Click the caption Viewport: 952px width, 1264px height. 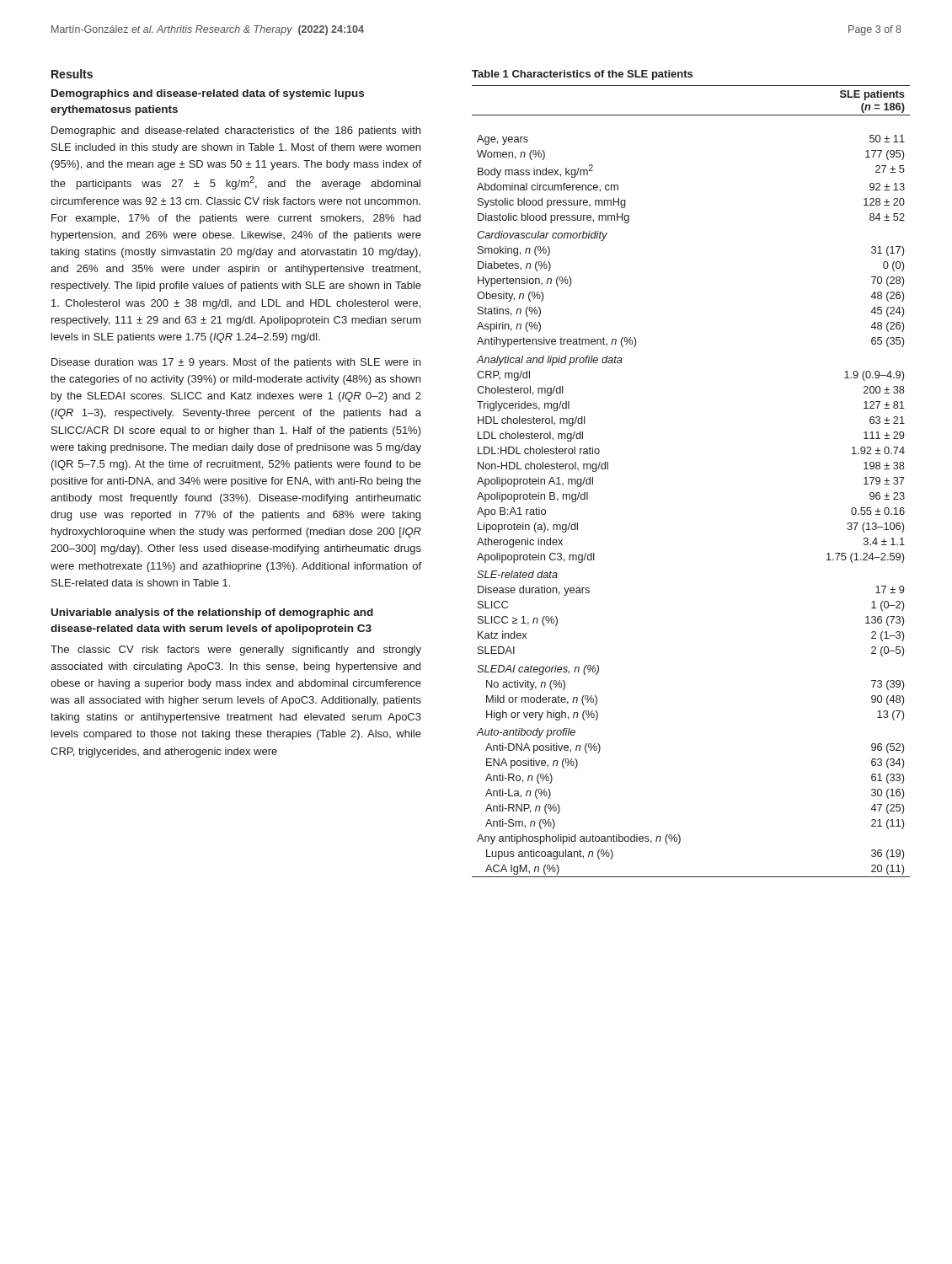coord(582,74)
